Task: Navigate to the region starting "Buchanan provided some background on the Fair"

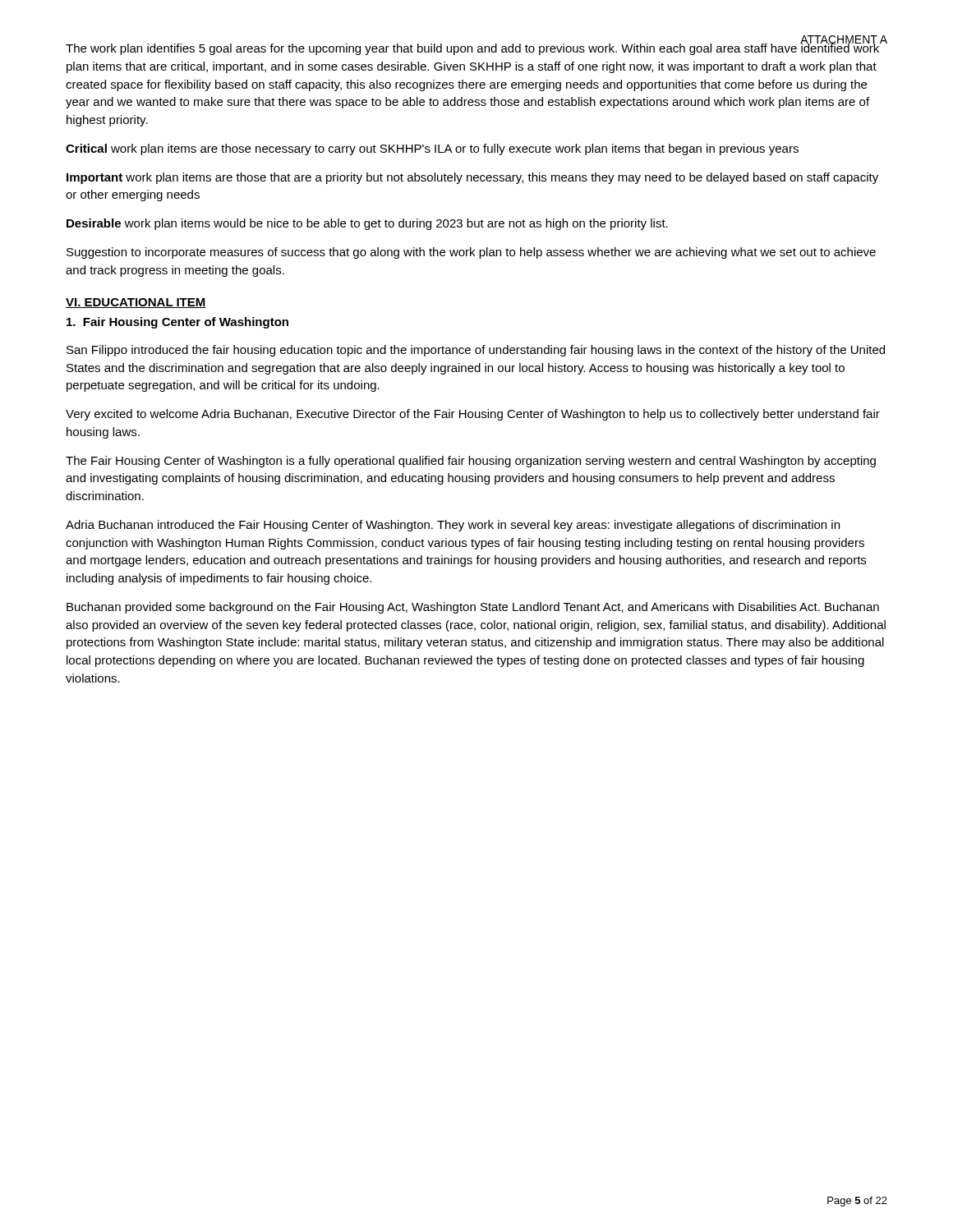Action: (476, 642)
